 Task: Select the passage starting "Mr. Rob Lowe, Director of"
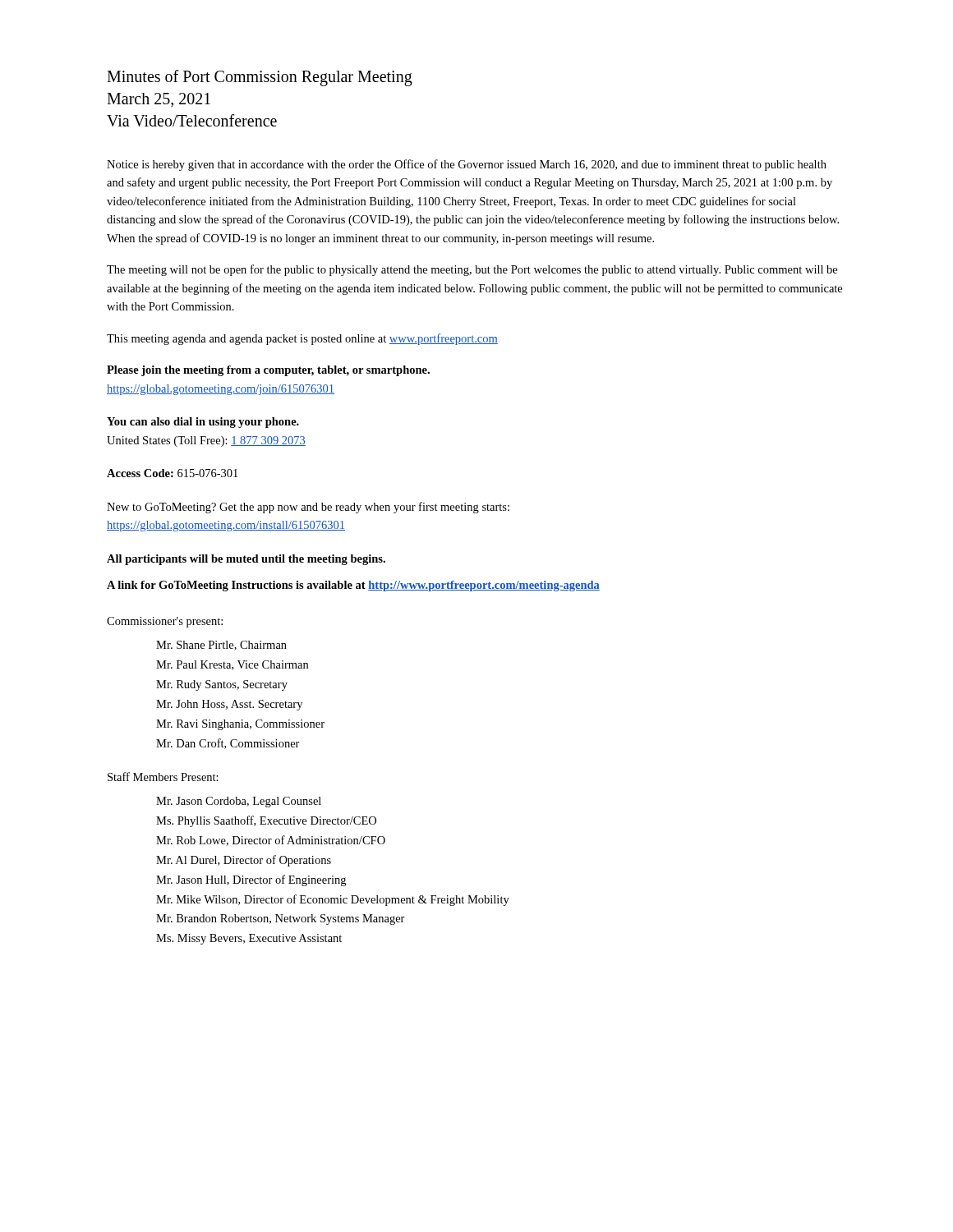[x=271, y=840]
